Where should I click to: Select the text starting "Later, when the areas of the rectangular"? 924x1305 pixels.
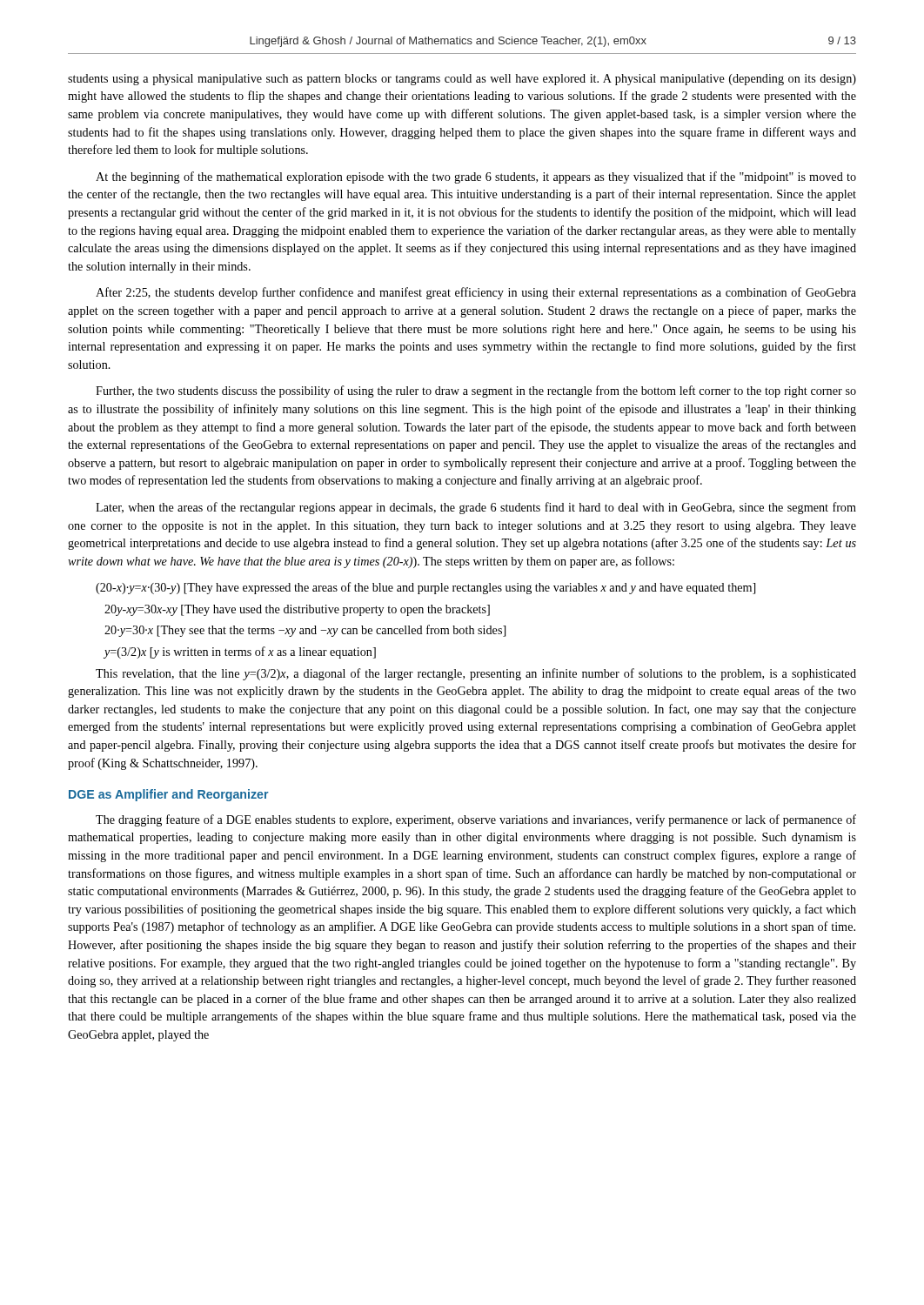(x=462, y=534)
